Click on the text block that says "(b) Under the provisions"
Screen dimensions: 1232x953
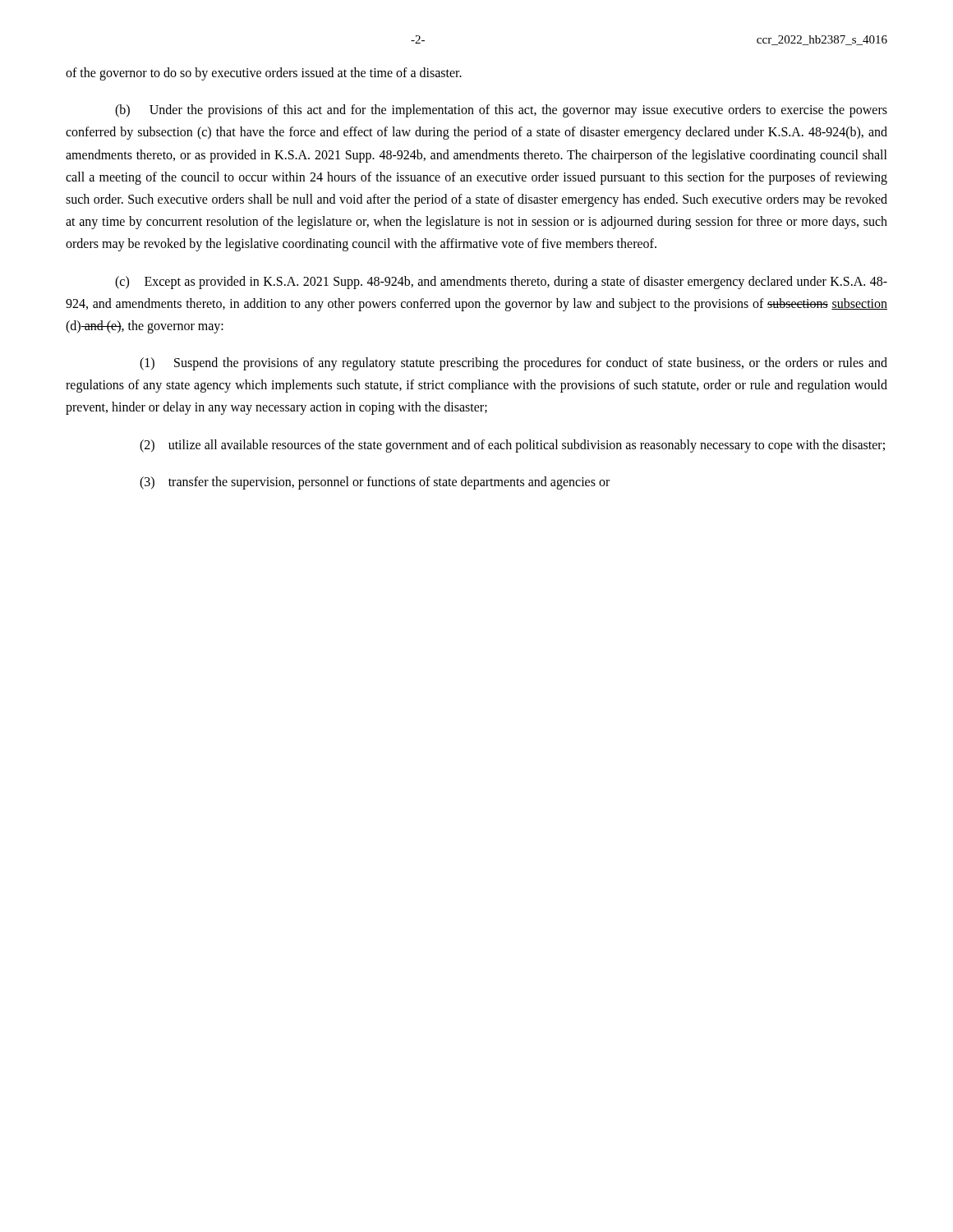(476, 177)
